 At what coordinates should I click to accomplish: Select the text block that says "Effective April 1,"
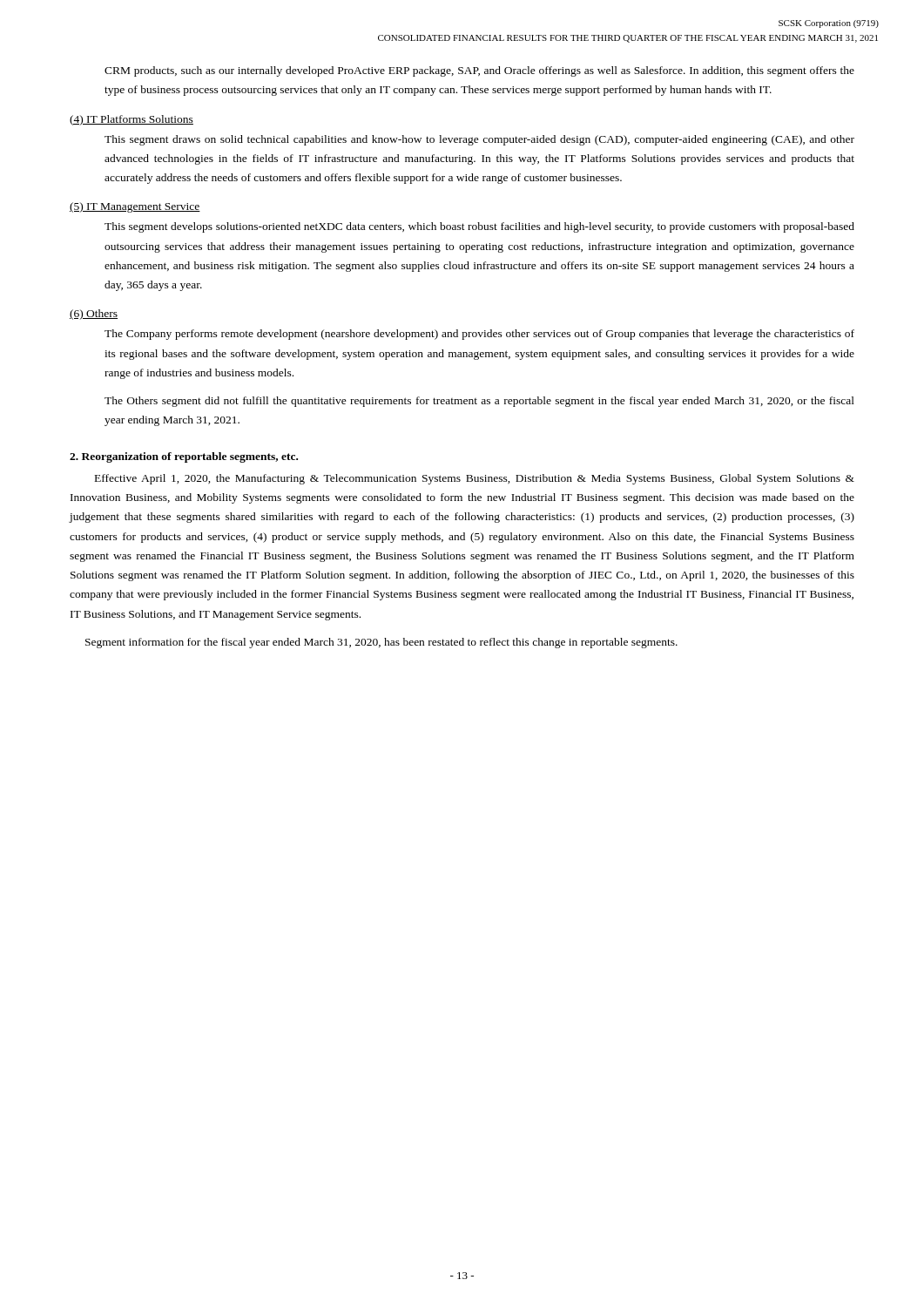pyautogui.click(x=462, y=546)
